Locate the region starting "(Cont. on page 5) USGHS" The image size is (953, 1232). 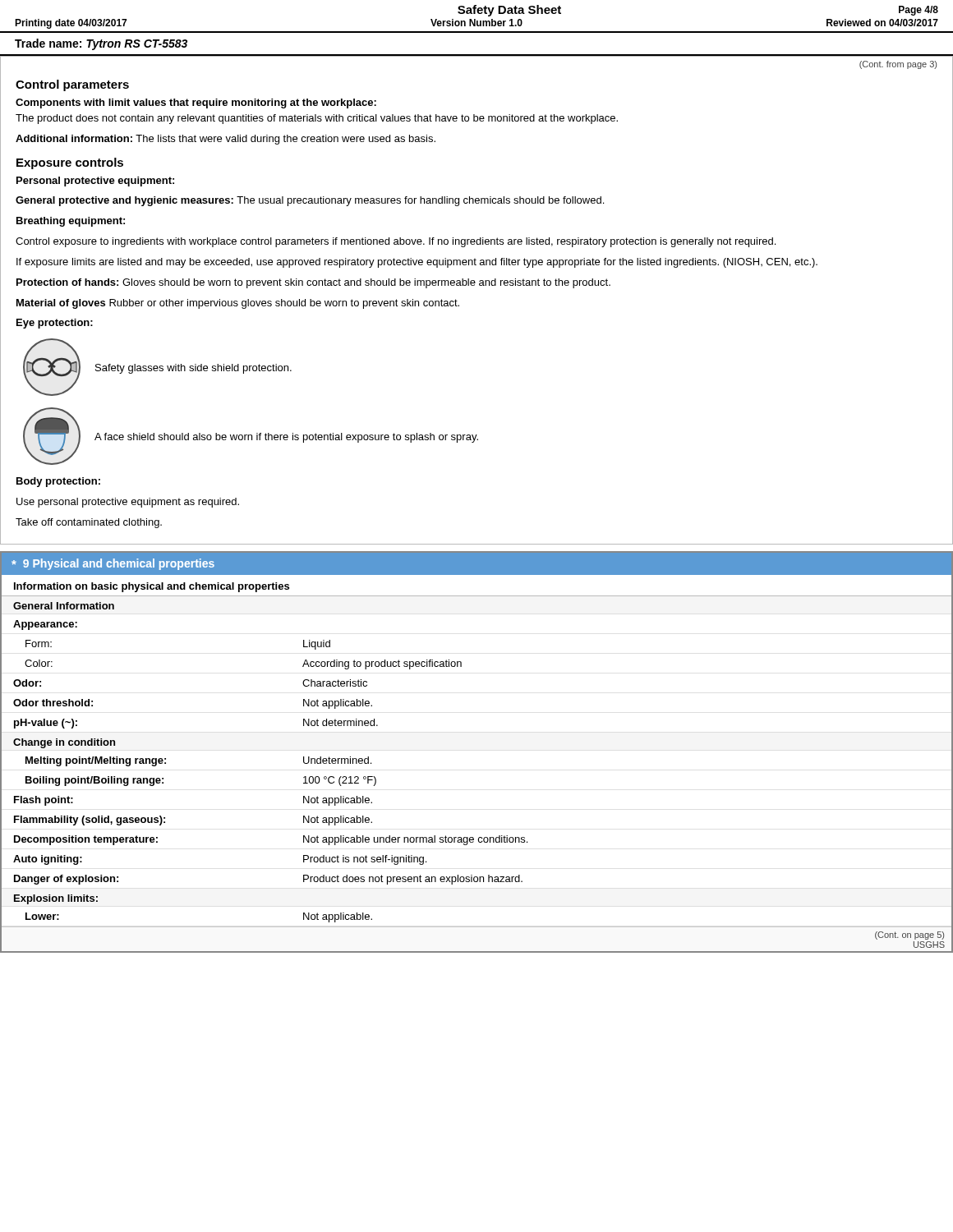[x=910, y=939]
